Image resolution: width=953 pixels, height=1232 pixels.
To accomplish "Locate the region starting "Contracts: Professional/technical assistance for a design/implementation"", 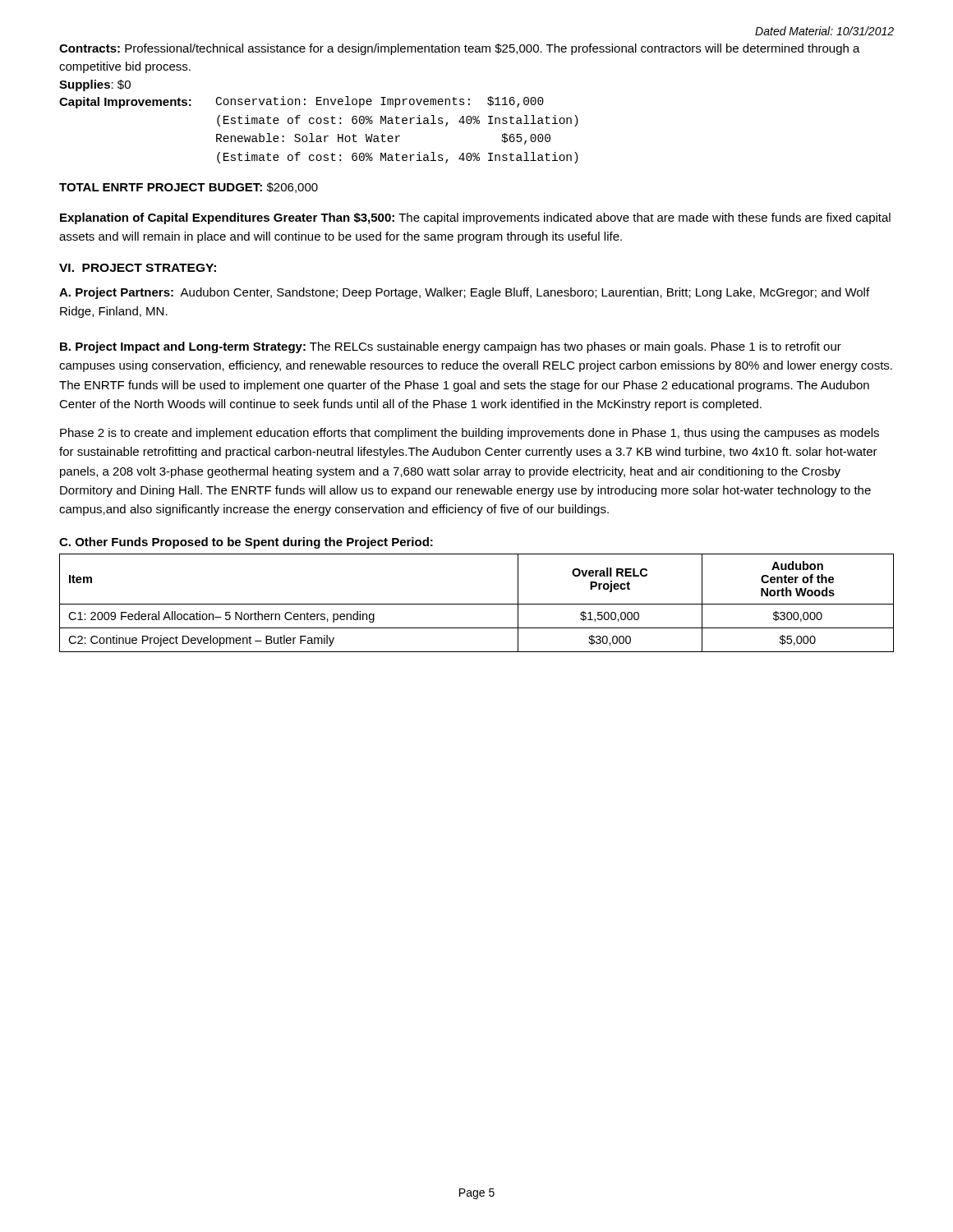I will tap(476, 104).
